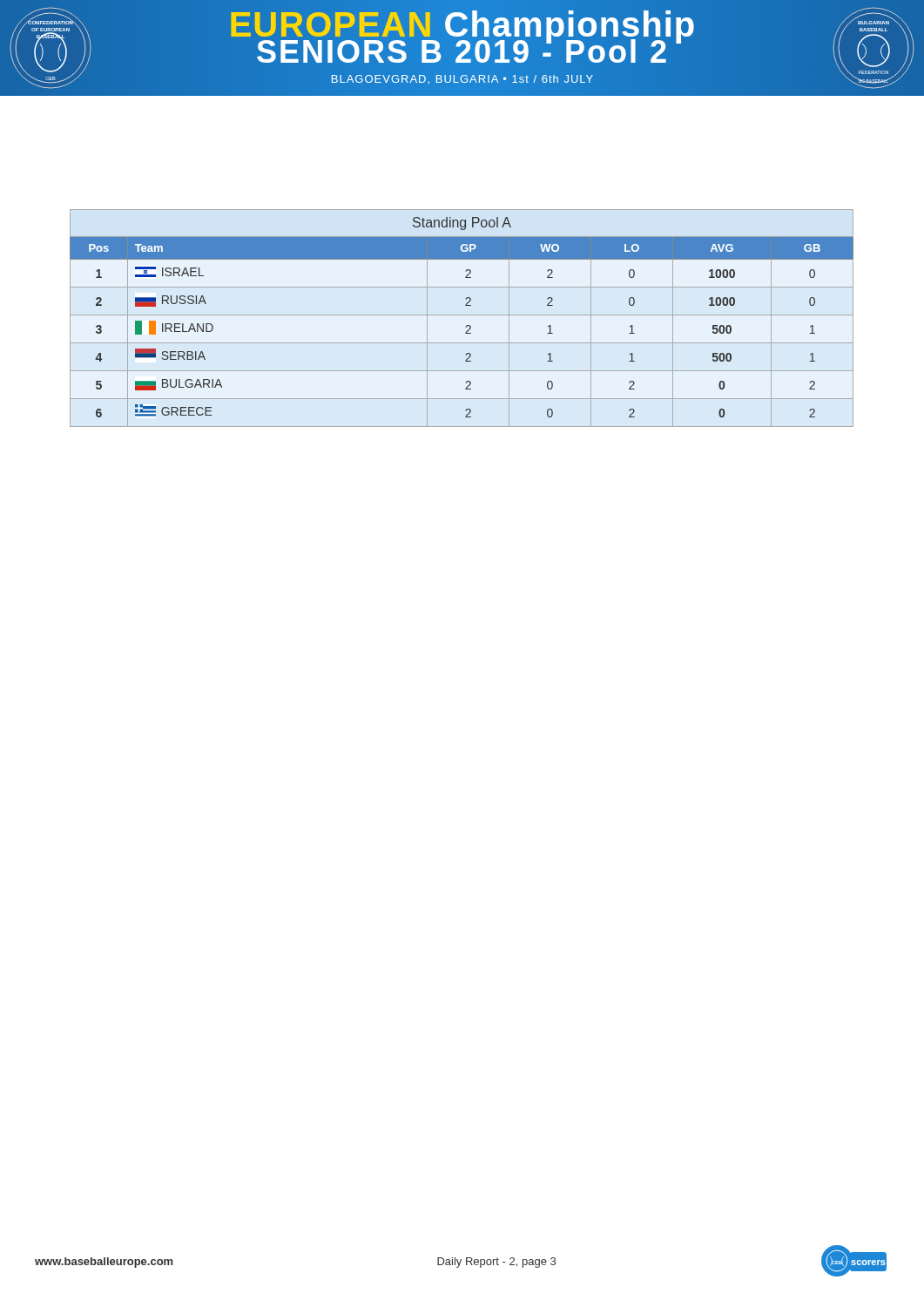Image resolution: width=924 pixels, height=1307 pixels.
Task: Find the infographic
Action: click(462, 48)
